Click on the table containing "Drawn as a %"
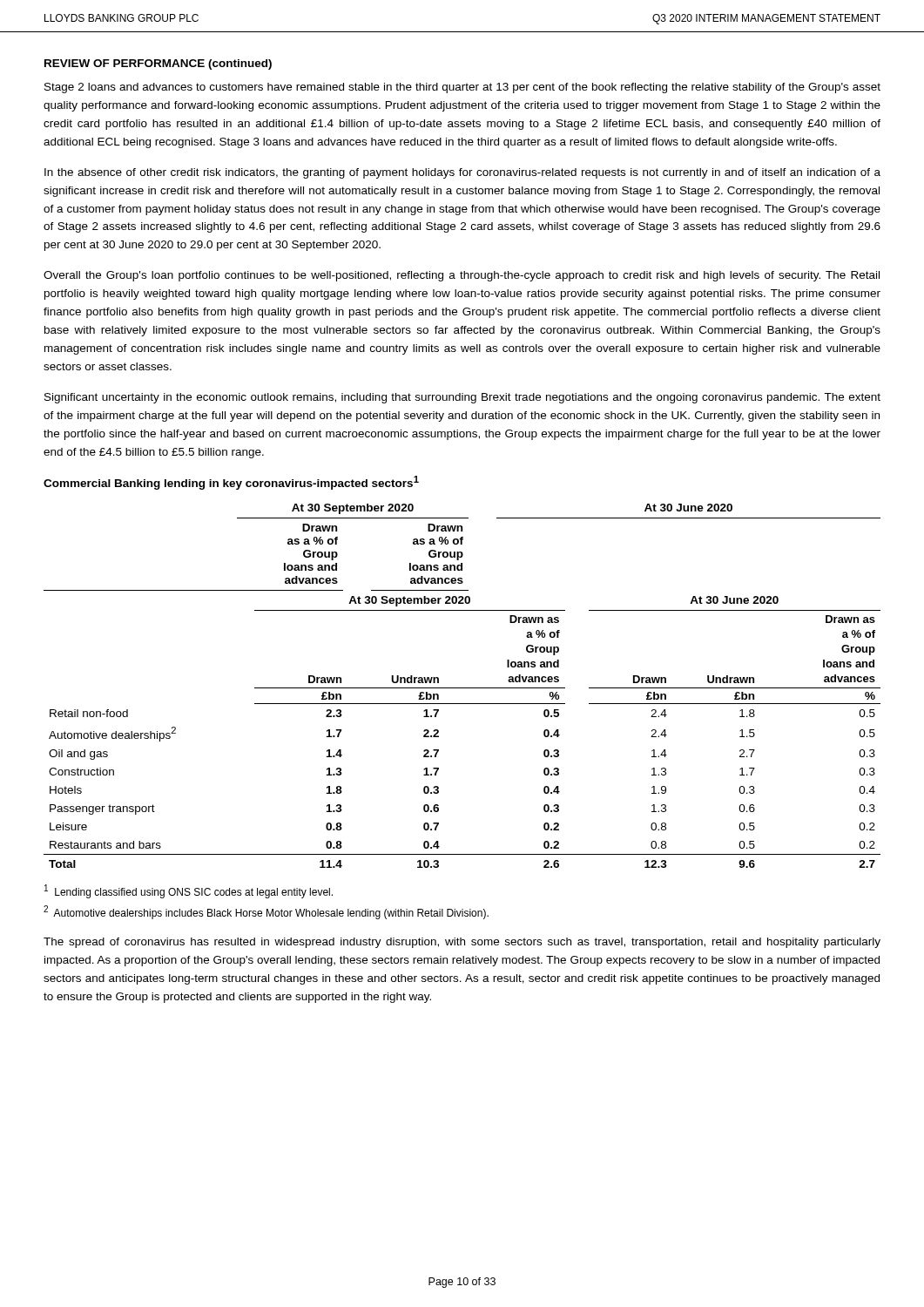924x1307 pixels. click(x=462, y=686)
